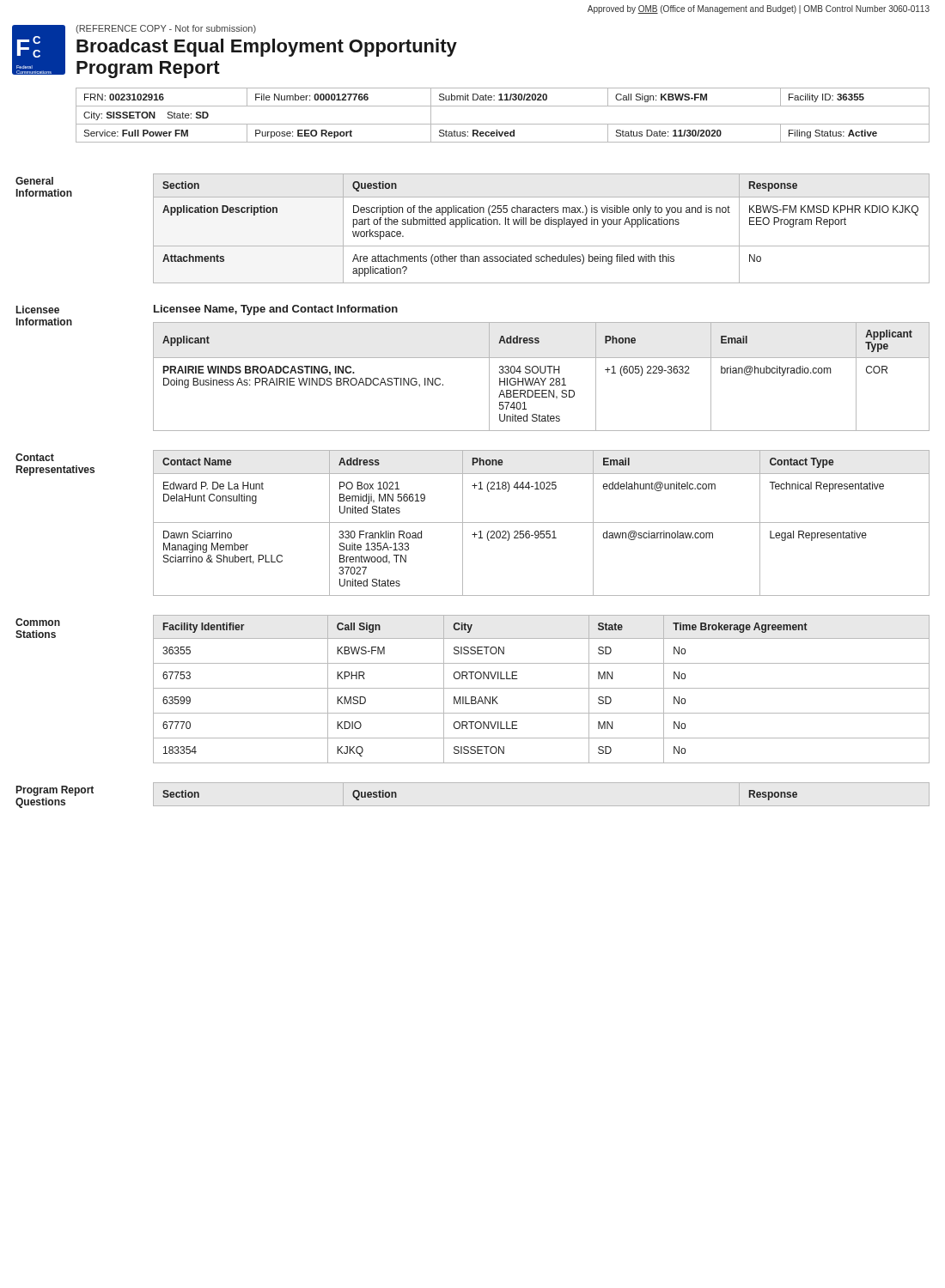Locate the text "Program ReportQuestions"

point(55,796)
